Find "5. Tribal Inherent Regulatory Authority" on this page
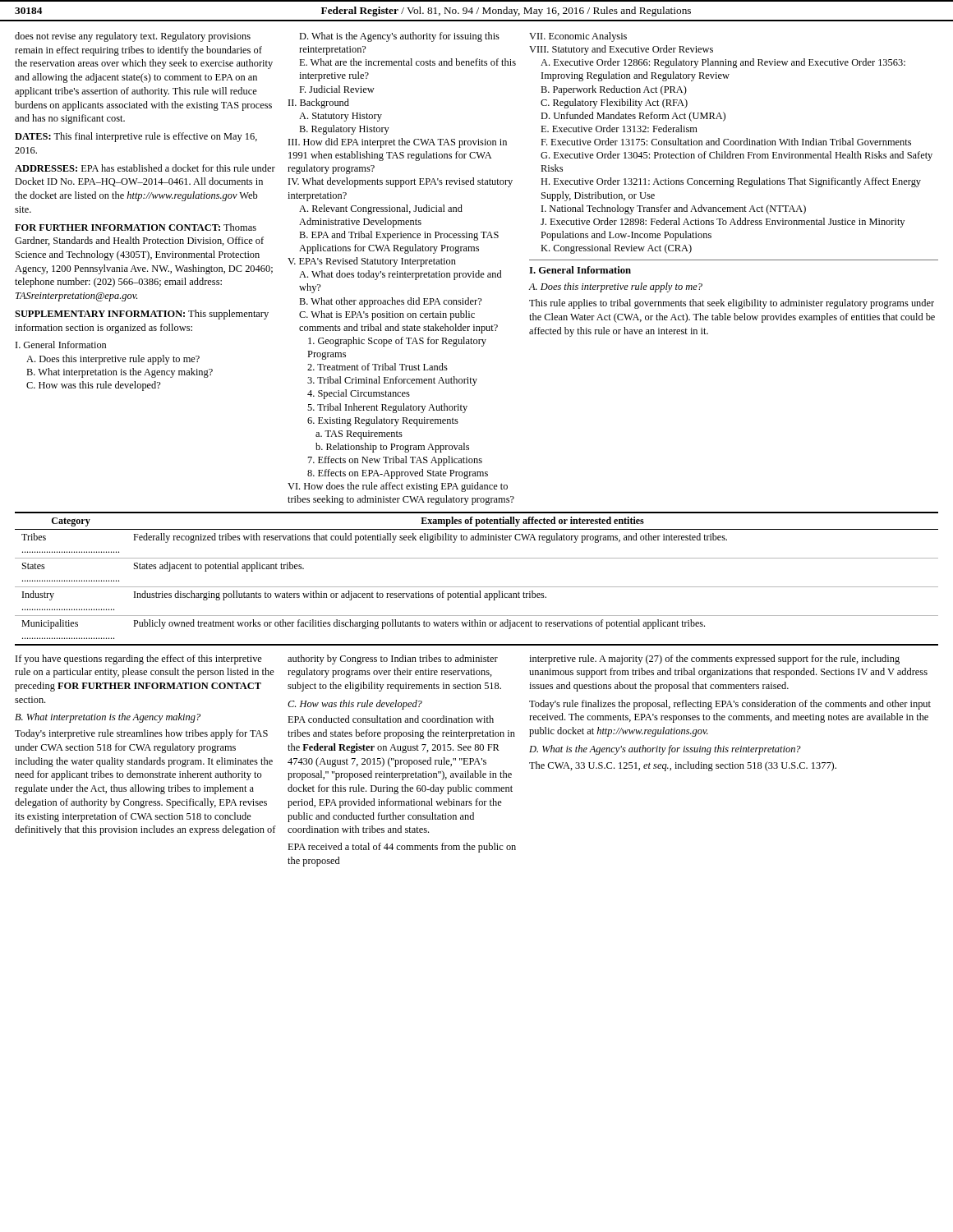This screenshot has height=1232, width=953. (387, 407)
